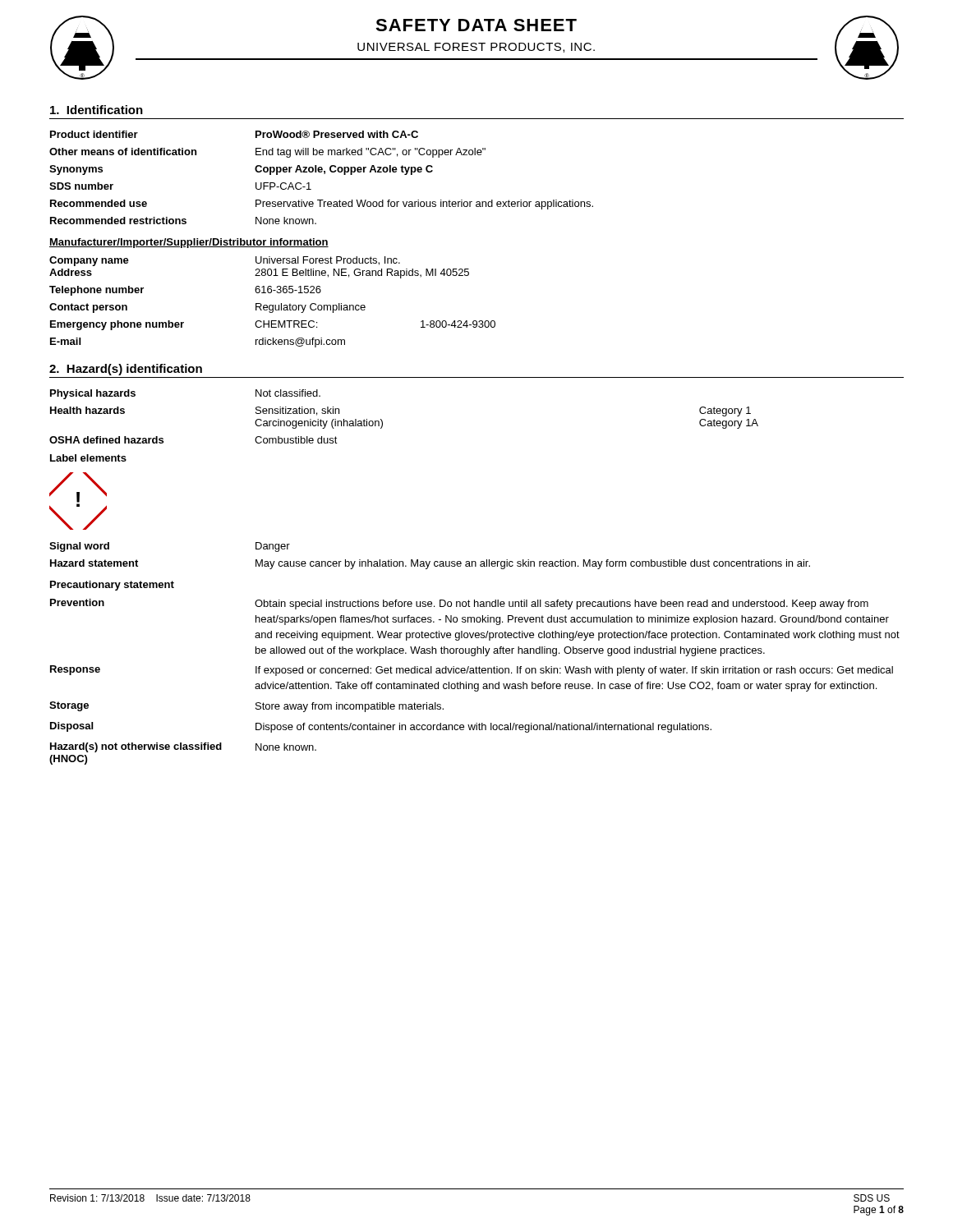
Task: Select the passage starting "Manufacturer/Importer/Supplier/Distributor information"
Action: tap(189, 242)
